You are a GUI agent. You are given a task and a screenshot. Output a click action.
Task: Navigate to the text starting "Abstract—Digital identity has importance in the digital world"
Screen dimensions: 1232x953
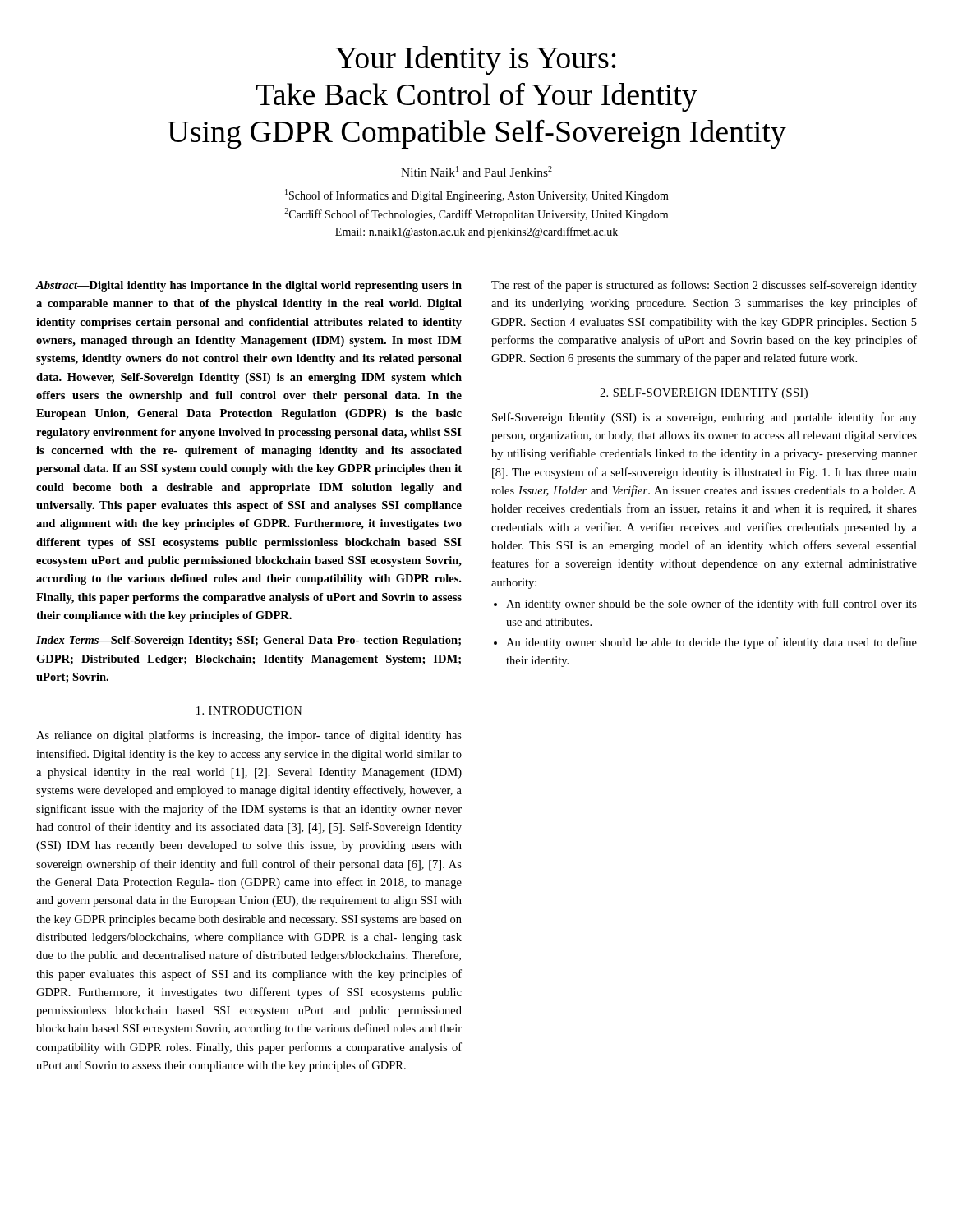point(249,450)
